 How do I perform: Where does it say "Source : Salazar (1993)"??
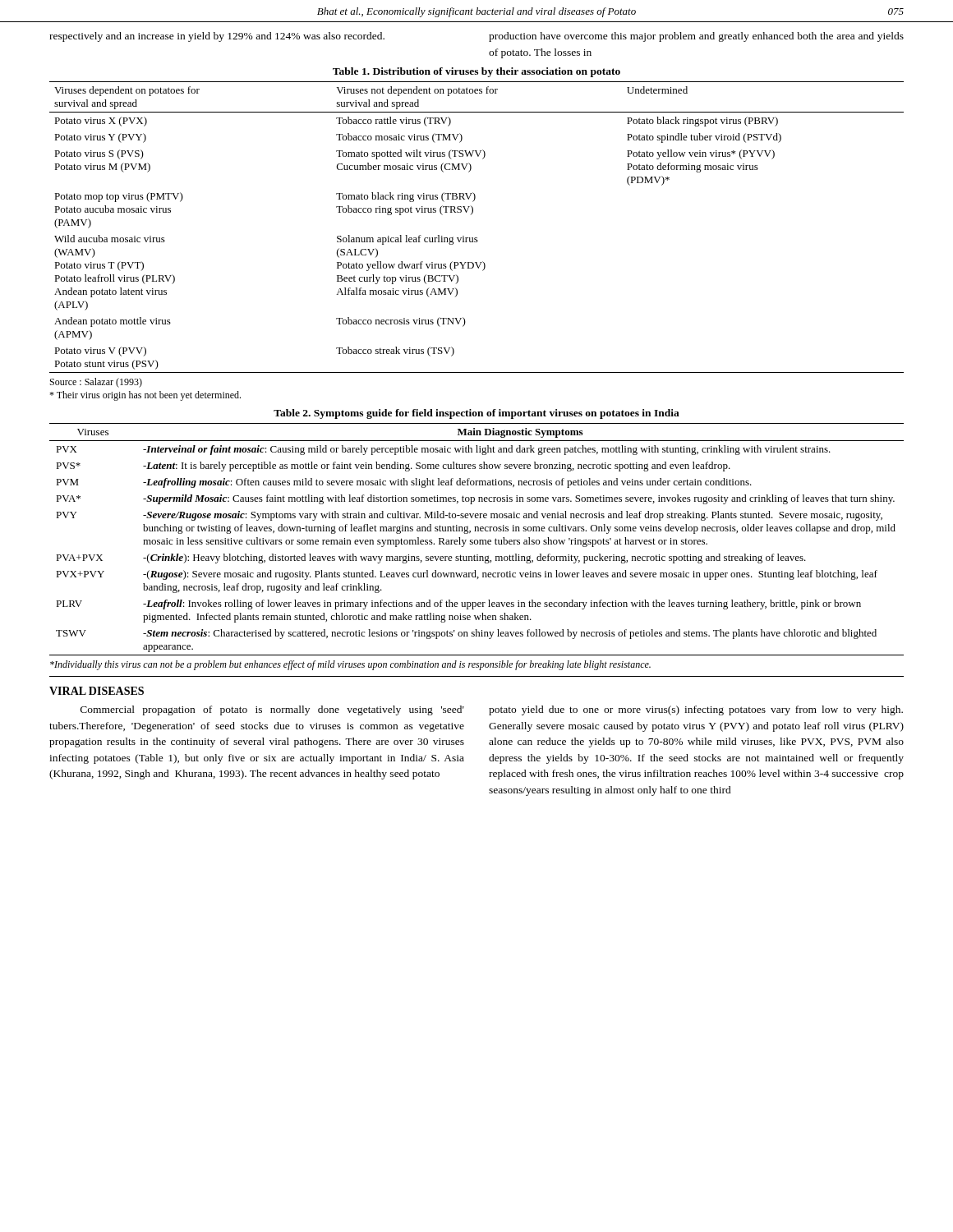(96, 382)
